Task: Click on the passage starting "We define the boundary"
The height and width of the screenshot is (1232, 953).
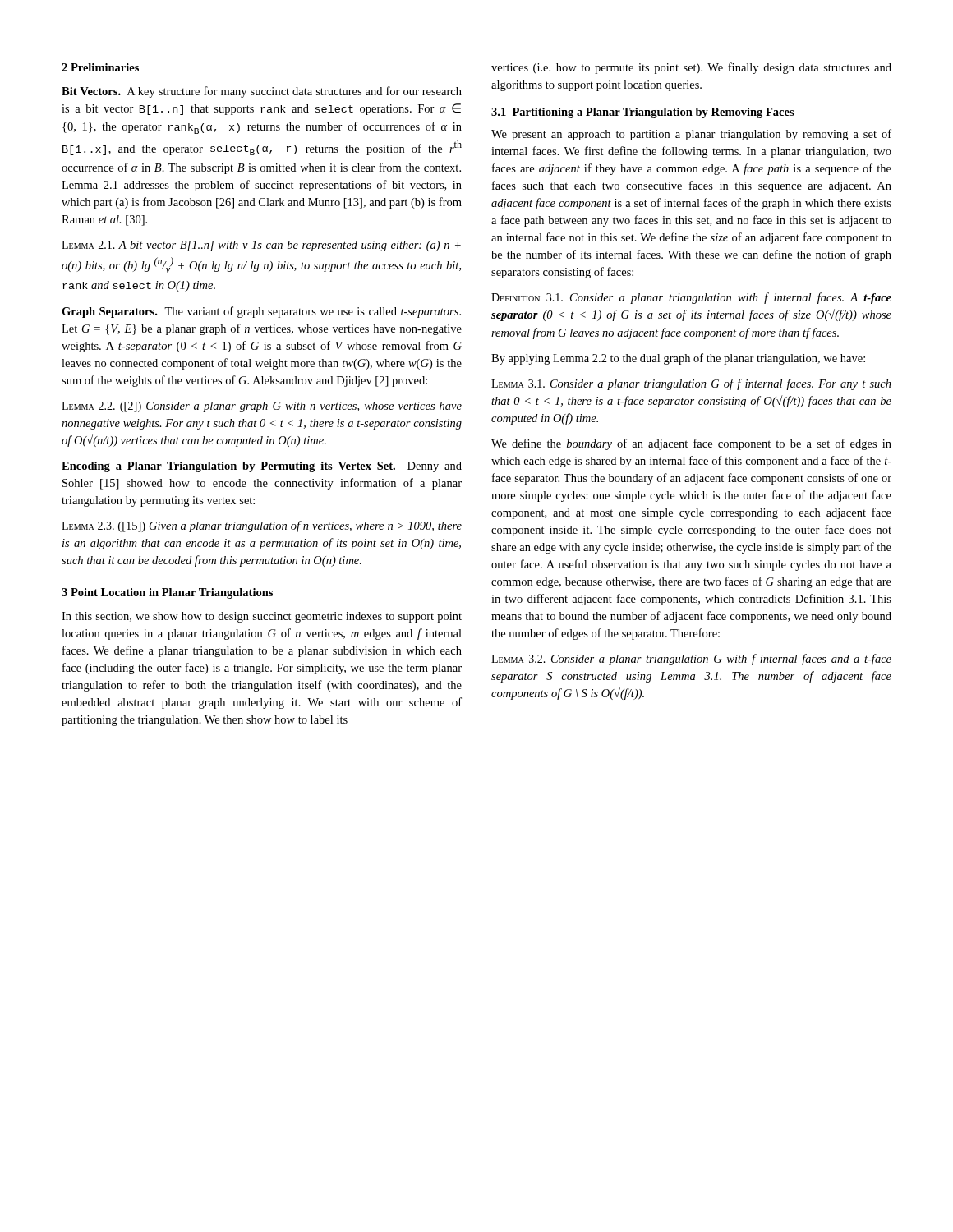Action: [x=691, y=539]
